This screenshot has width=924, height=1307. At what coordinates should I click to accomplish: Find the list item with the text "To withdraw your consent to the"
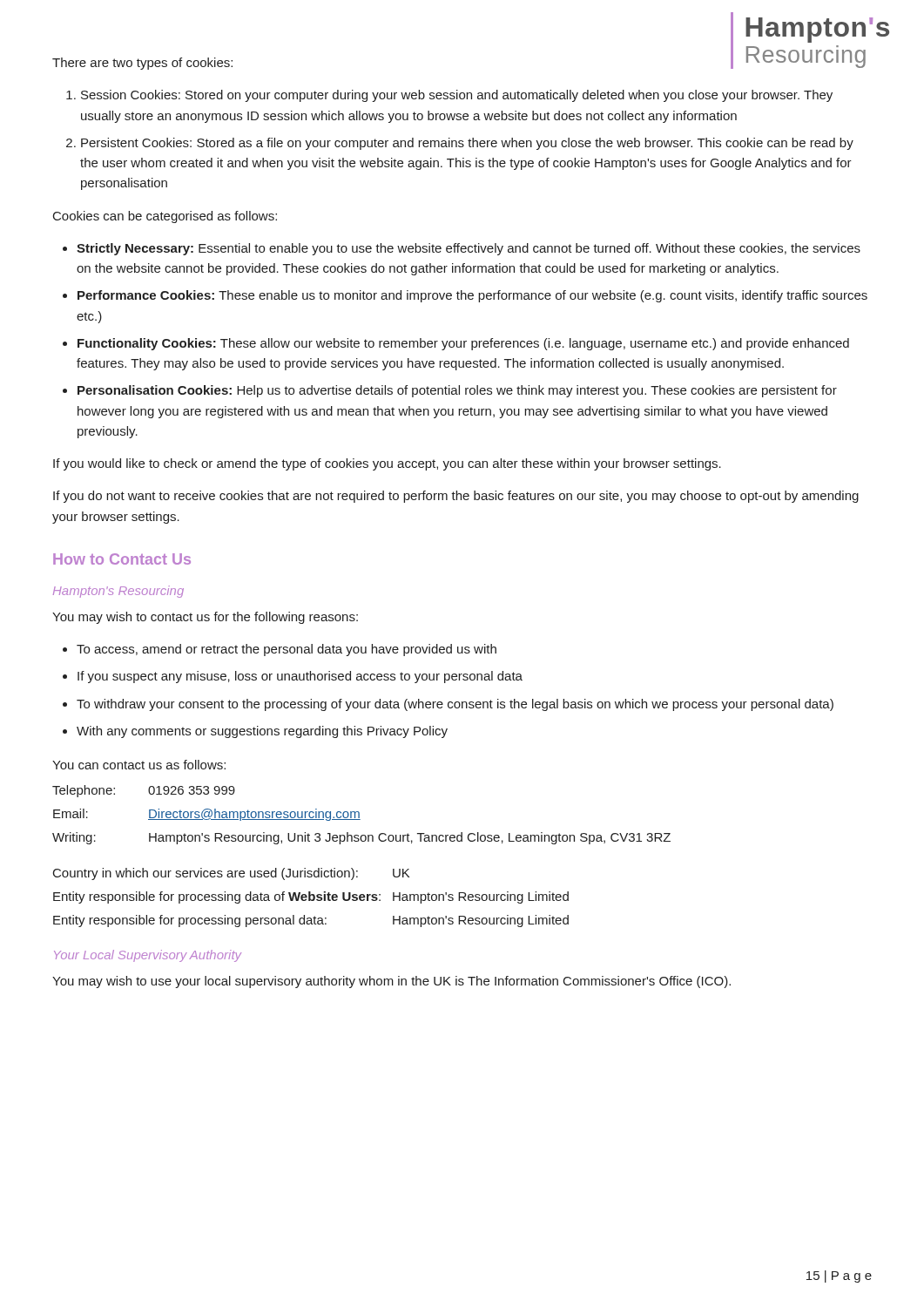coord(455,703)
